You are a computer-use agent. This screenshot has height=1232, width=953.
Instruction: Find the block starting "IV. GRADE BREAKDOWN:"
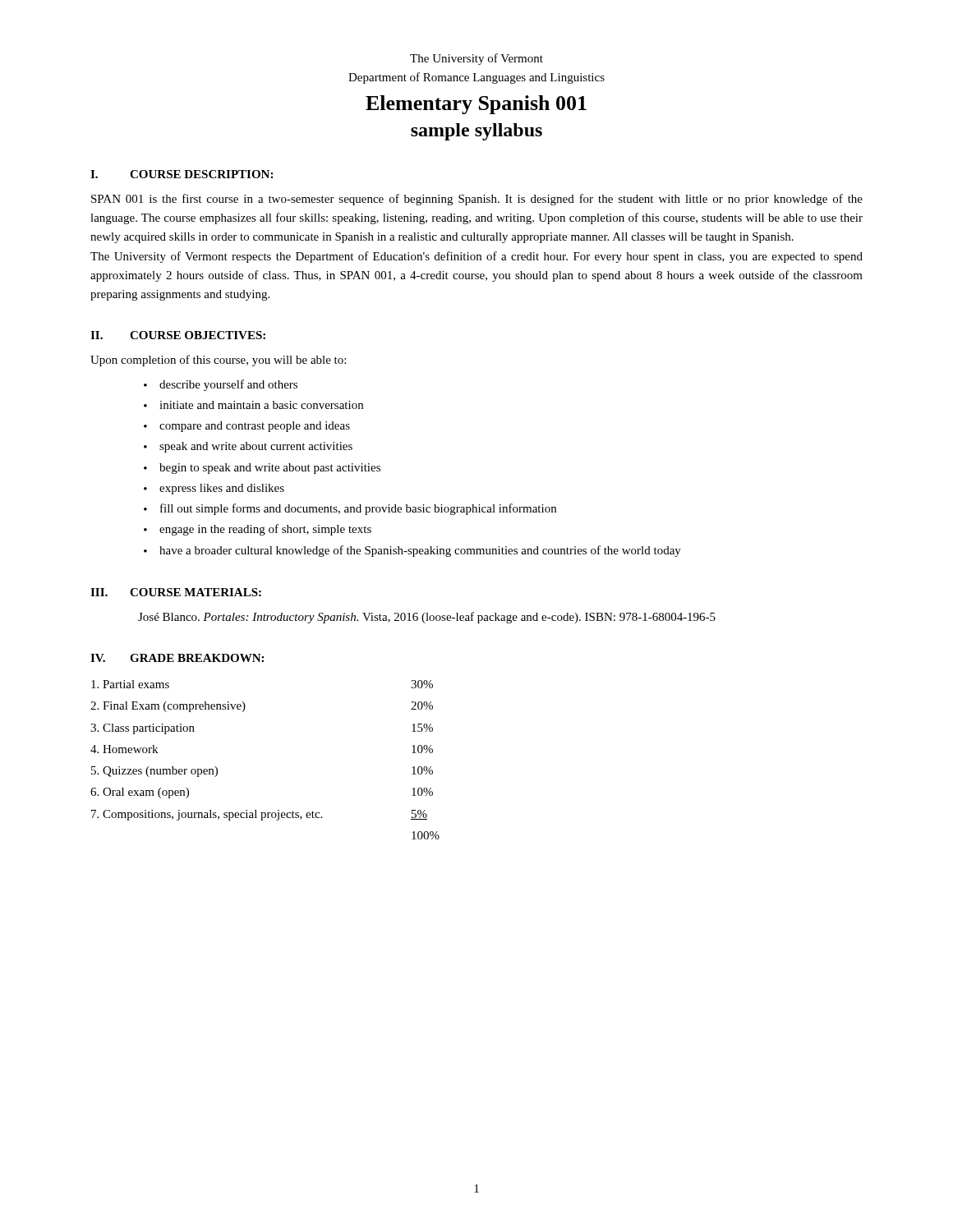pyautogui.click(x=178, y=659)
